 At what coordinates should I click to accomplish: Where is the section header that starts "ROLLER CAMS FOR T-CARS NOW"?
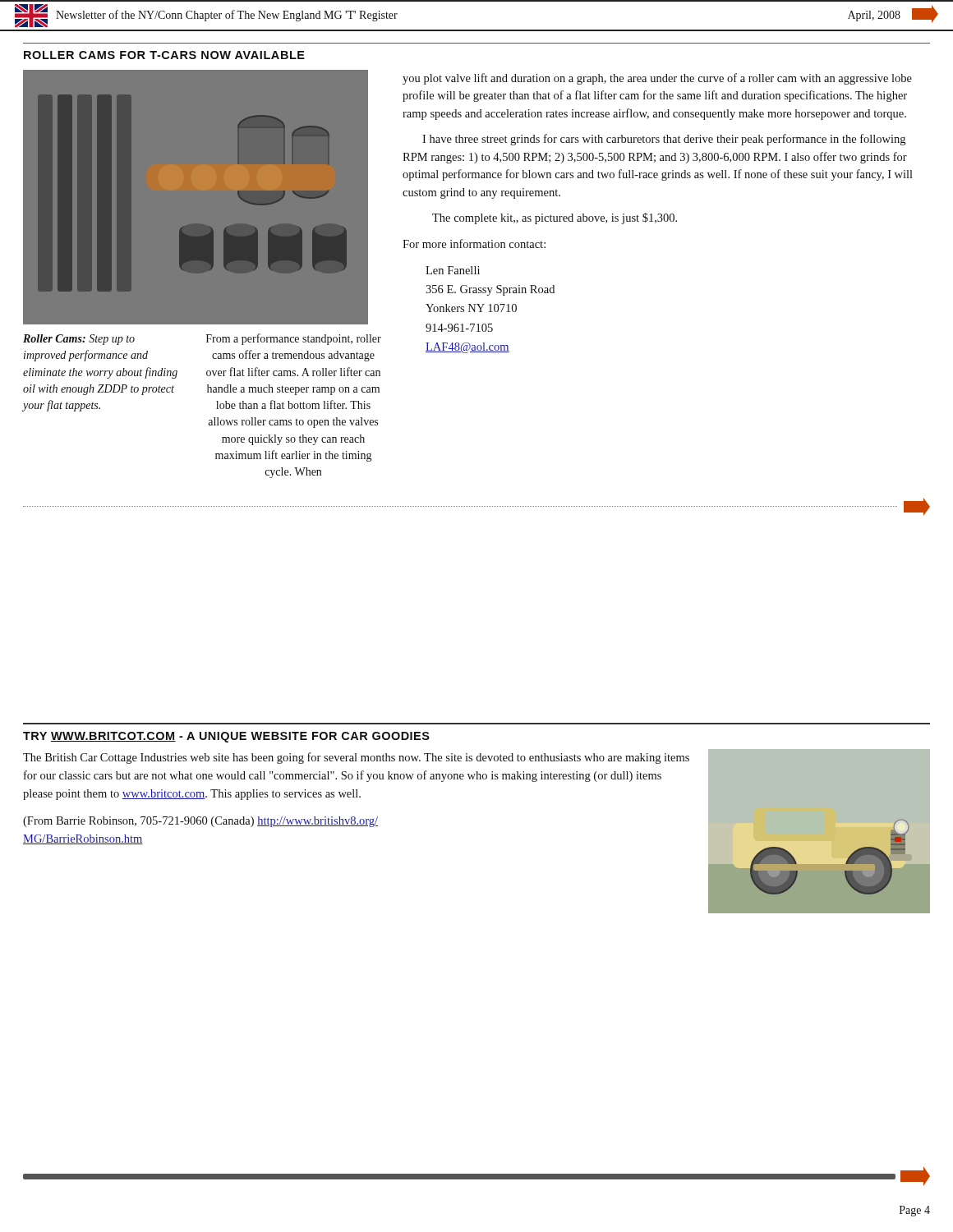click(x=164, y=55)
